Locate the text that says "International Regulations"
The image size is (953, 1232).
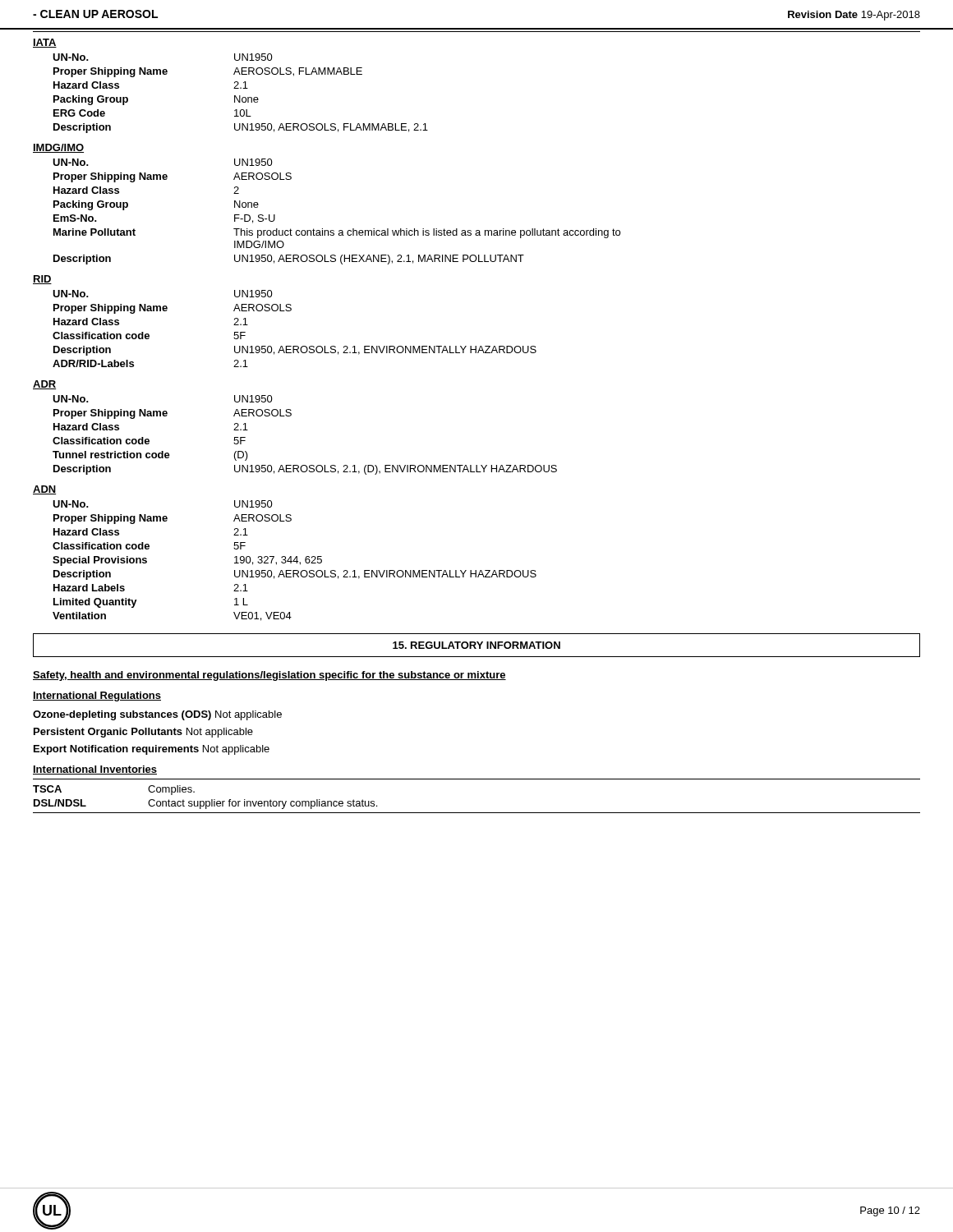(97, 695)
